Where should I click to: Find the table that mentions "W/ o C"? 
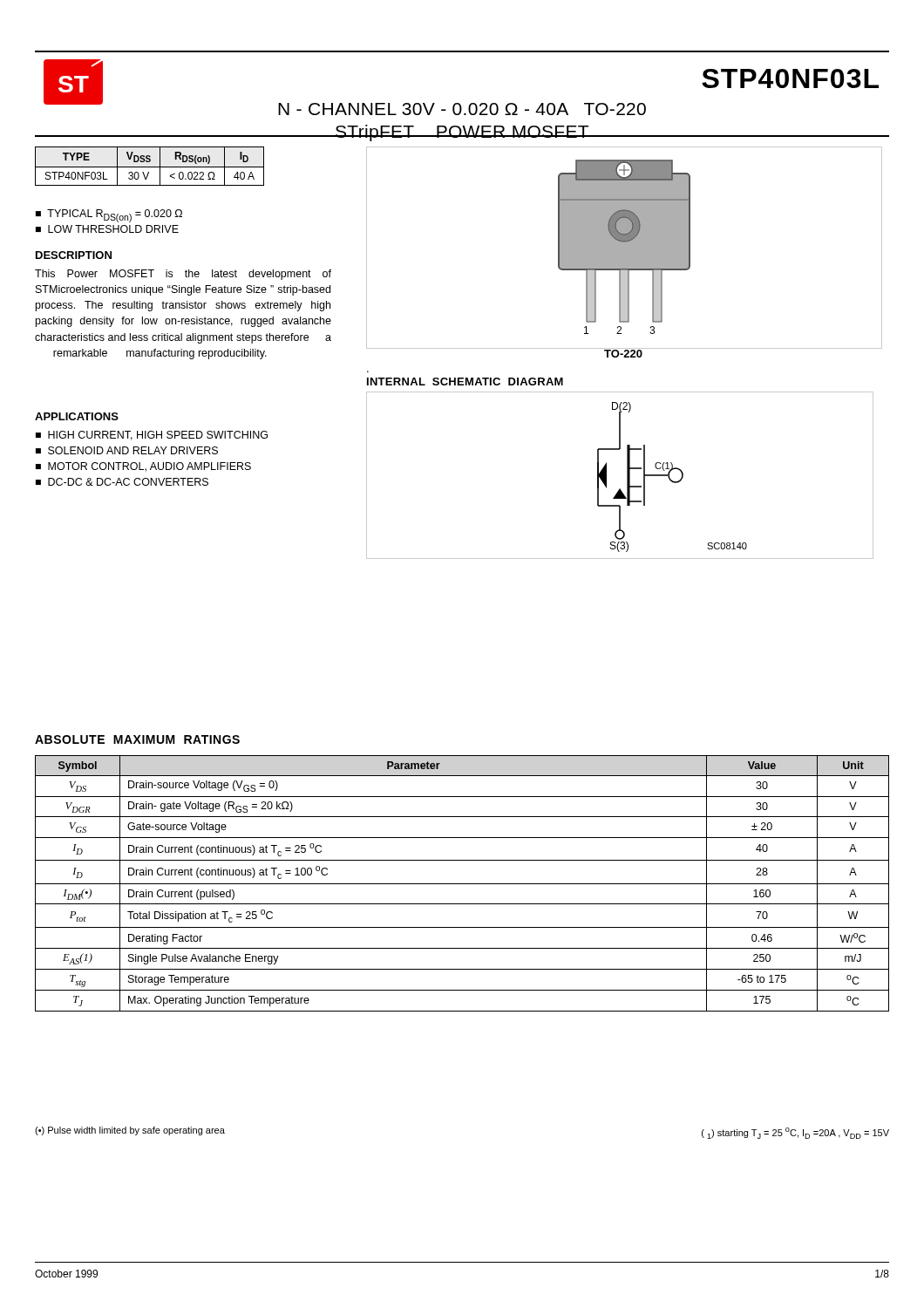(462, 883)
